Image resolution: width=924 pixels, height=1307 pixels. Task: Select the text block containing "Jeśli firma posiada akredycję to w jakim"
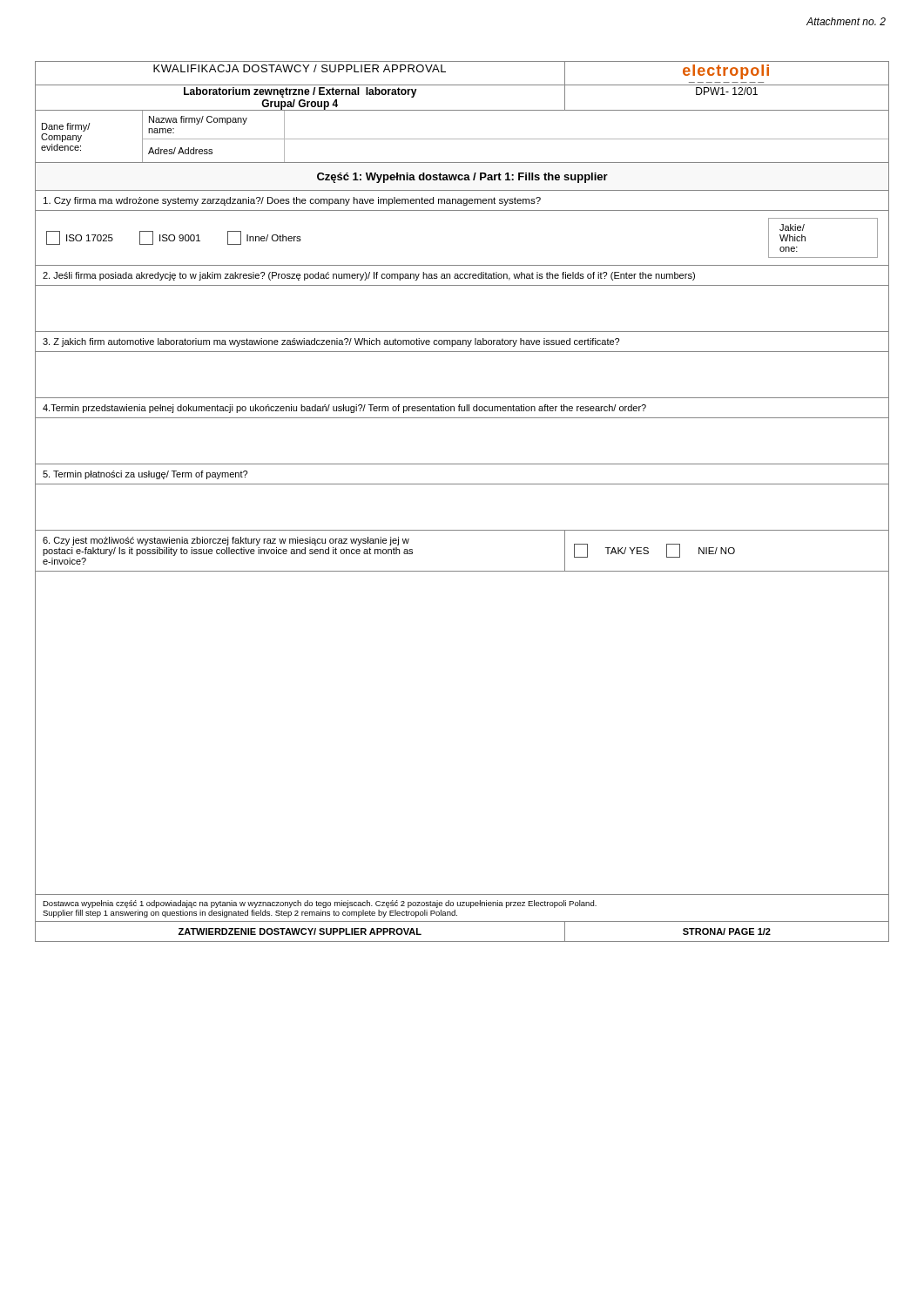pyautogui.click(x=369, y=275)
